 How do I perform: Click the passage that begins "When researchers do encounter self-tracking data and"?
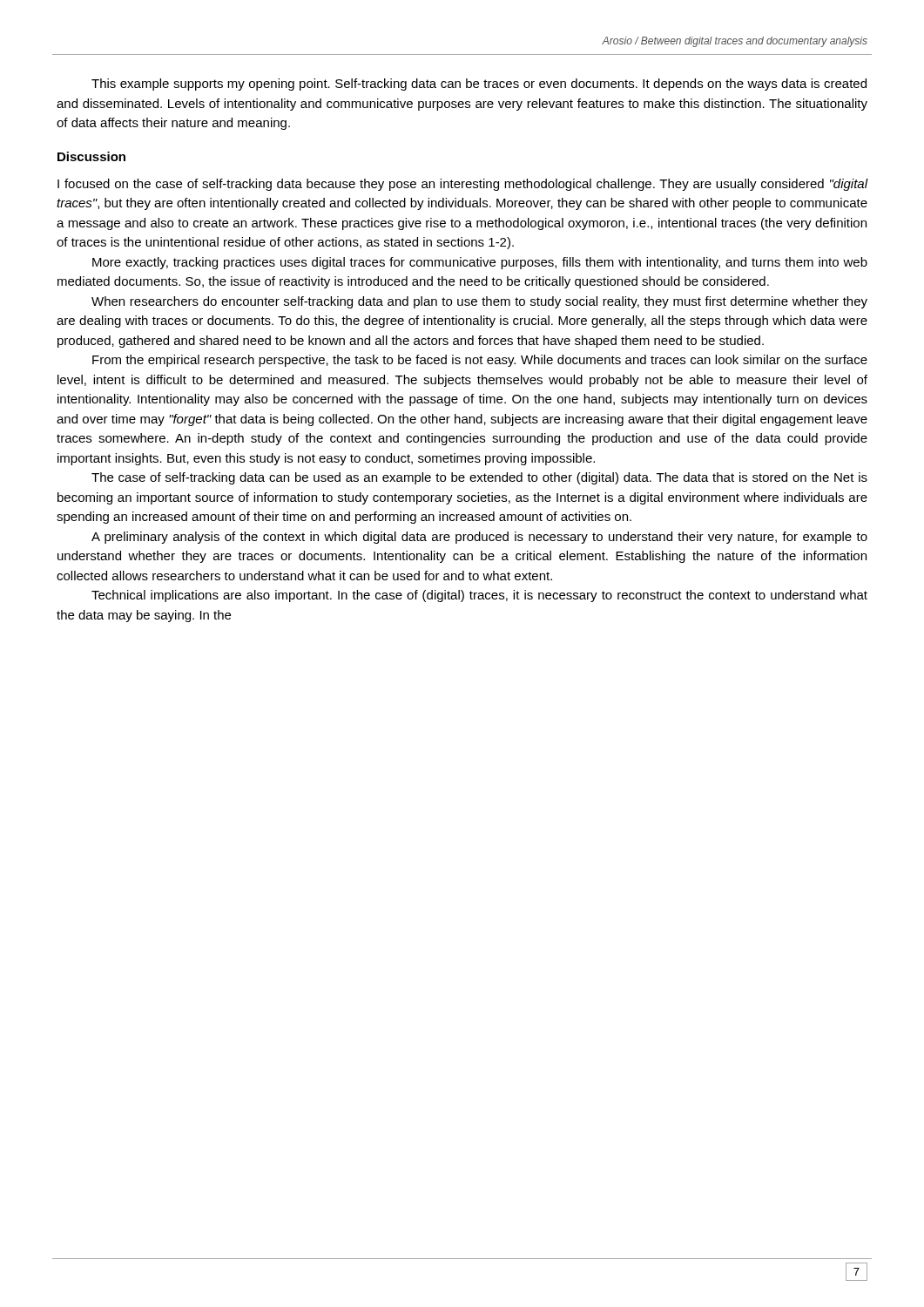click(x=462, y=321)
